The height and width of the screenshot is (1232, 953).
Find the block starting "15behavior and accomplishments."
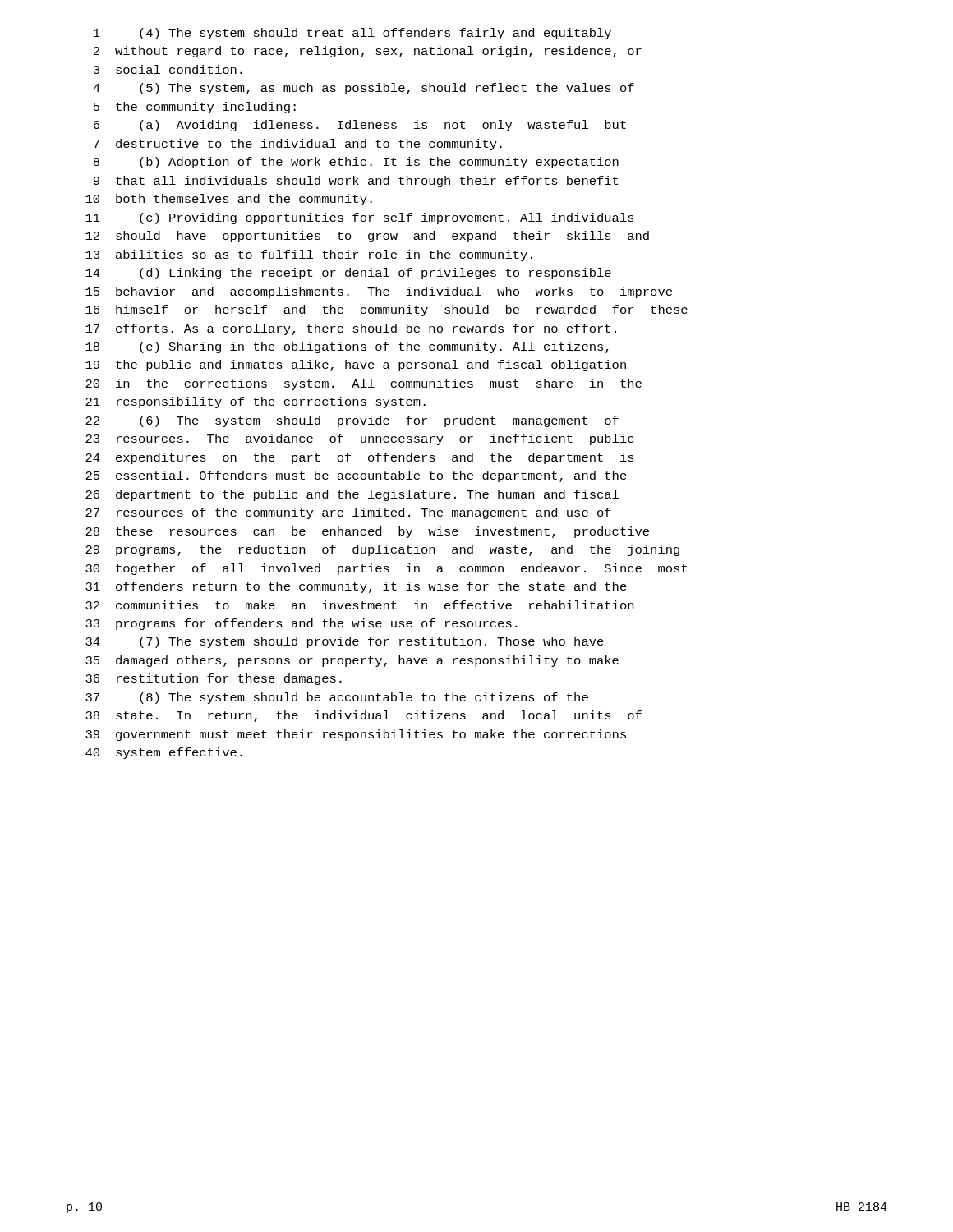point(476,292)
